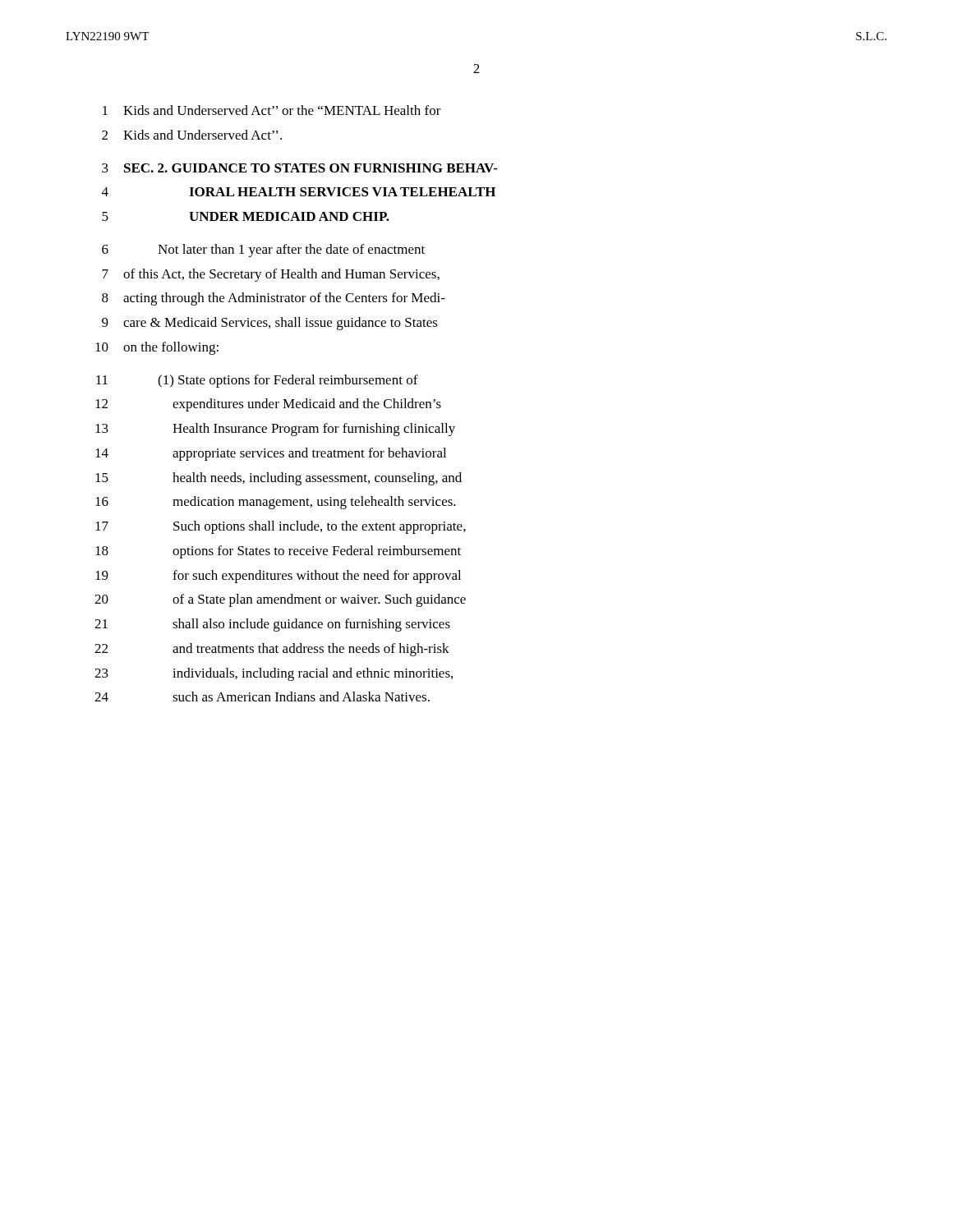Locate the section header containing "5 UNDER MEDICAID"
The image size is (953, 1232).
[246, 216]
